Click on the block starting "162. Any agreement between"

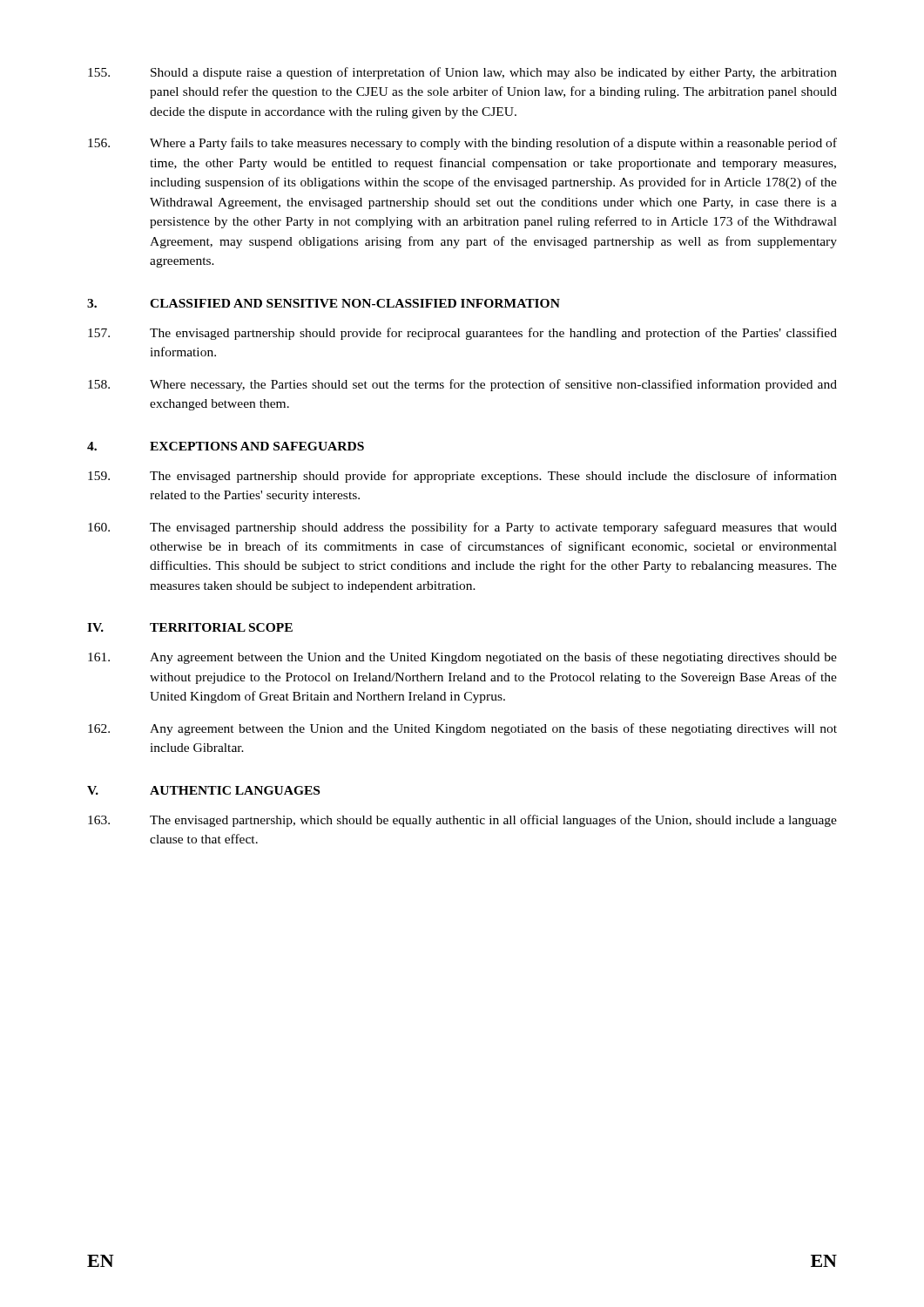coord(462,738)
